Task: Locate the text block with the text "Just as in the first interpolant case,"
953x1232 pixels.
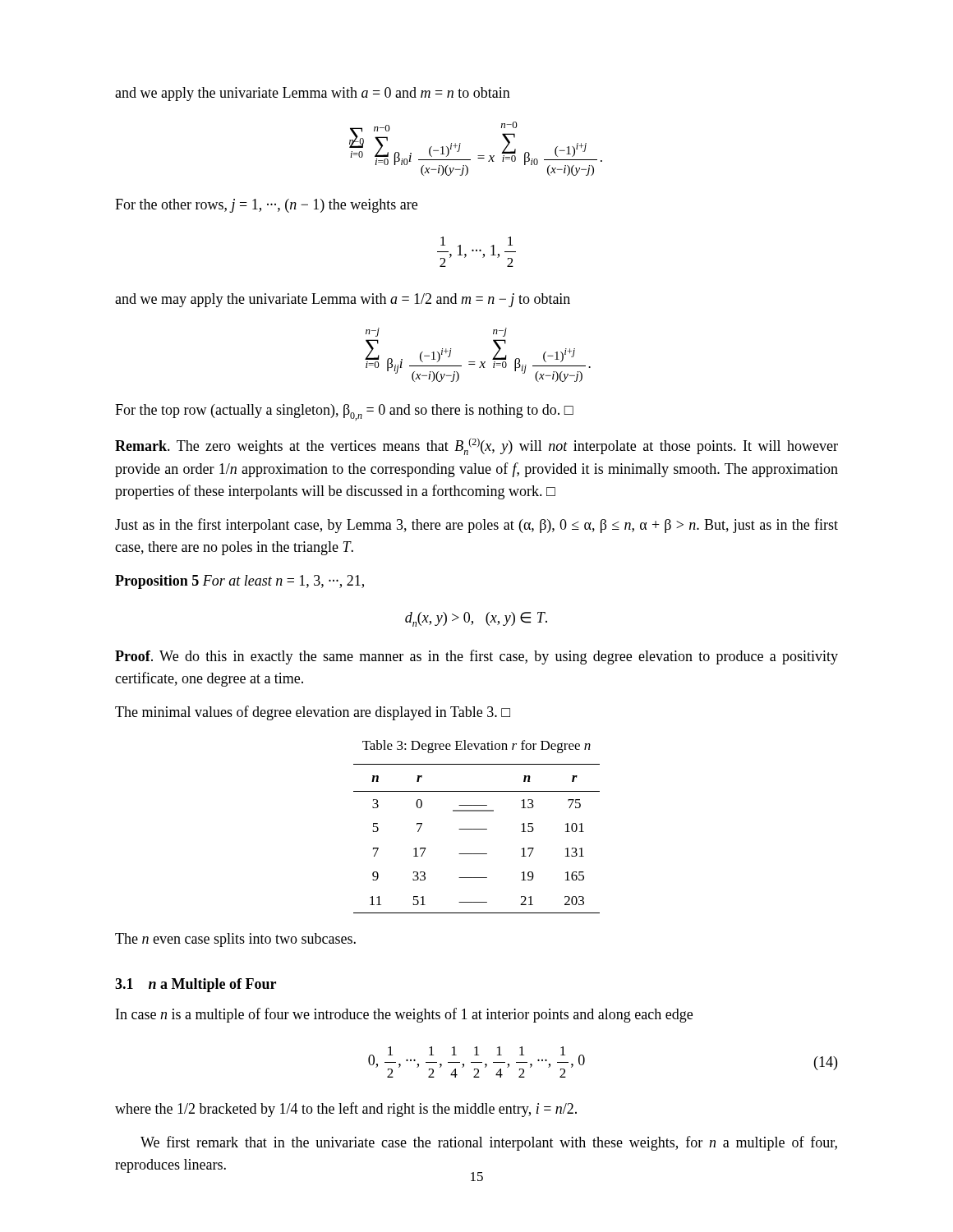Action: [476, 536]
